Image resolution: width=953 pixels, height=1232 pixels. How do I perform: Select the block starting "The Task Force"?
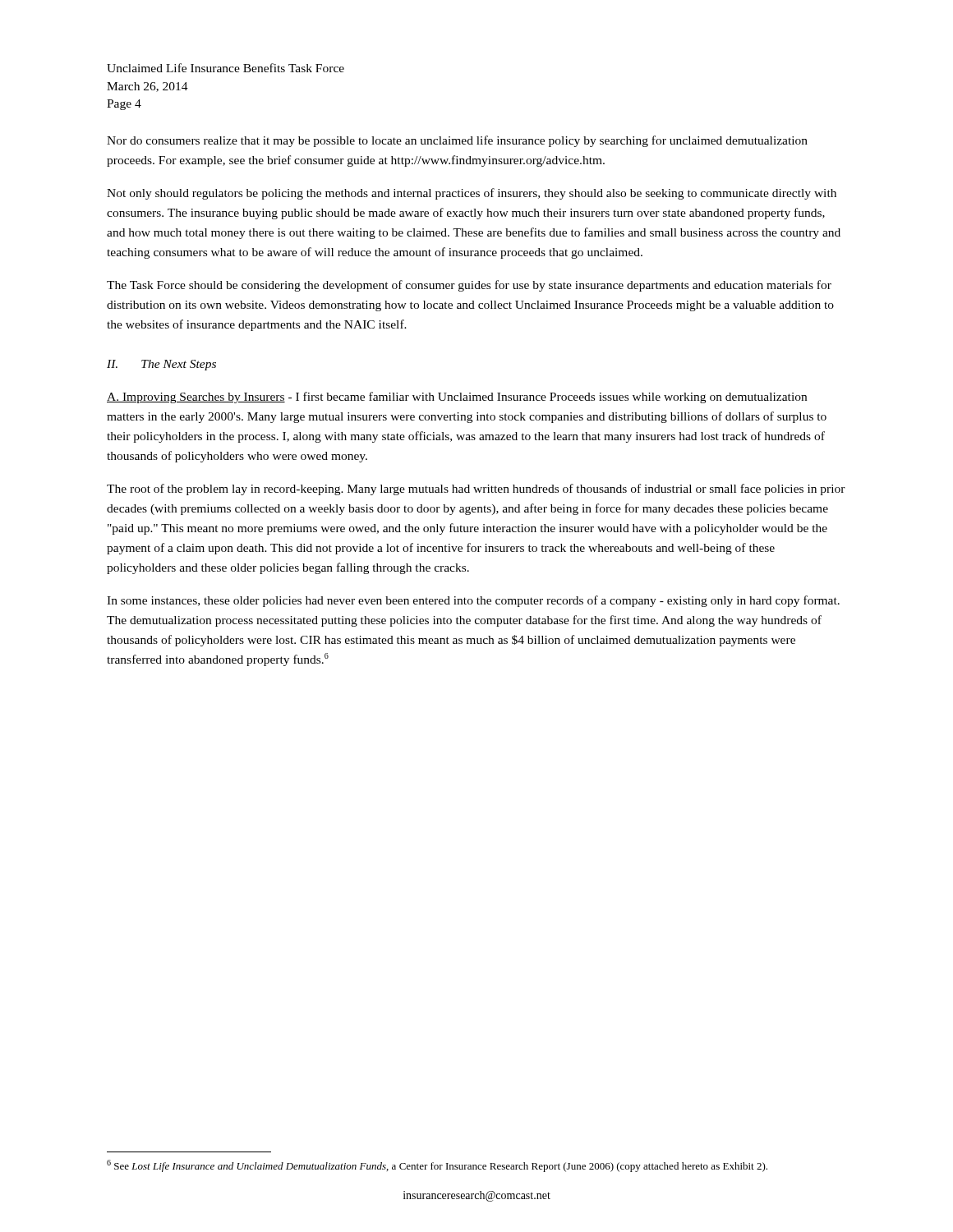[x=476, y=305]
